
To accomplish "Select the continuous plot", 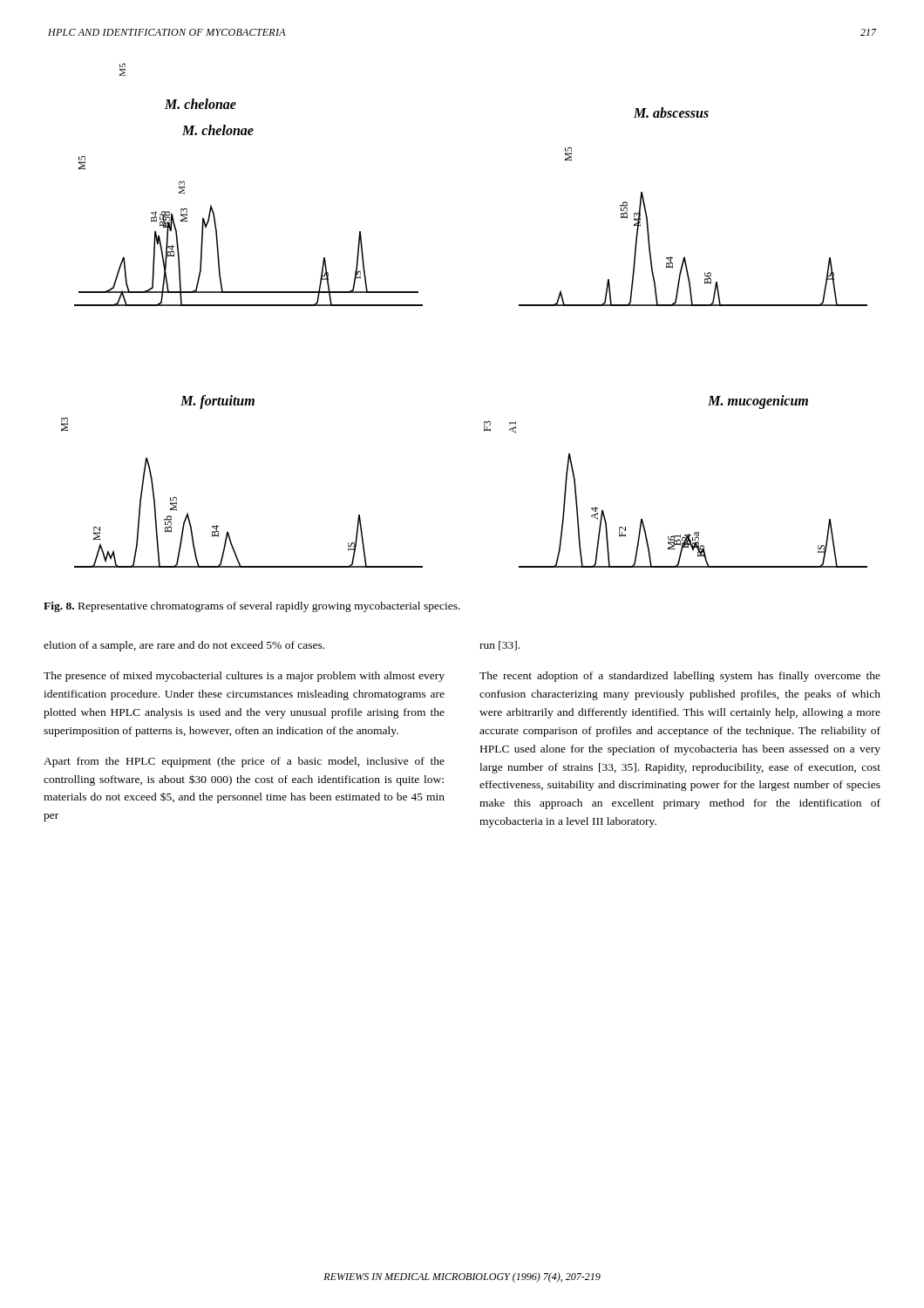I will [x=462, y=318].
